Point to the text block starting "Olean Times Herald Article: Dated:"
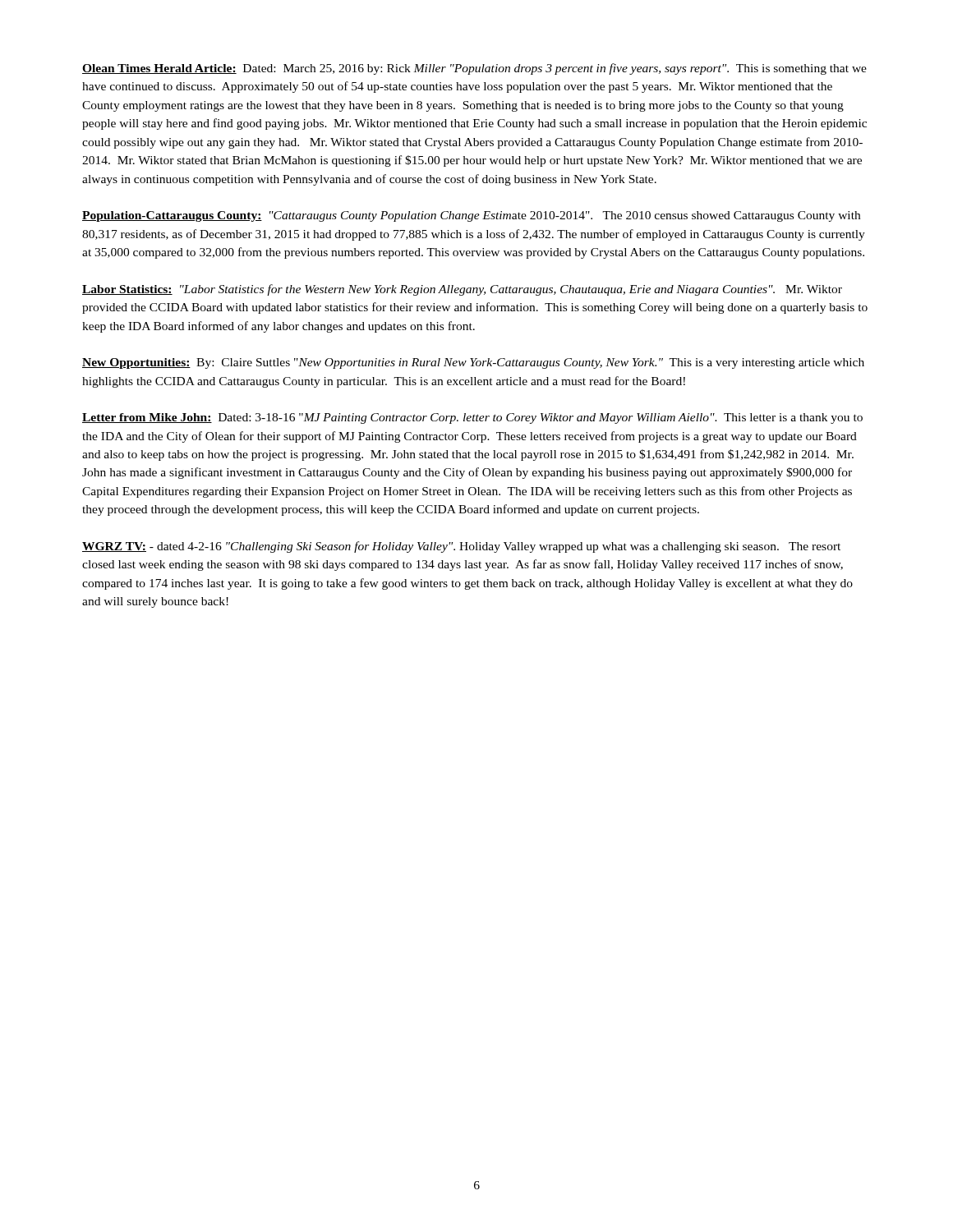953x1232 pixels. point(475,123)
